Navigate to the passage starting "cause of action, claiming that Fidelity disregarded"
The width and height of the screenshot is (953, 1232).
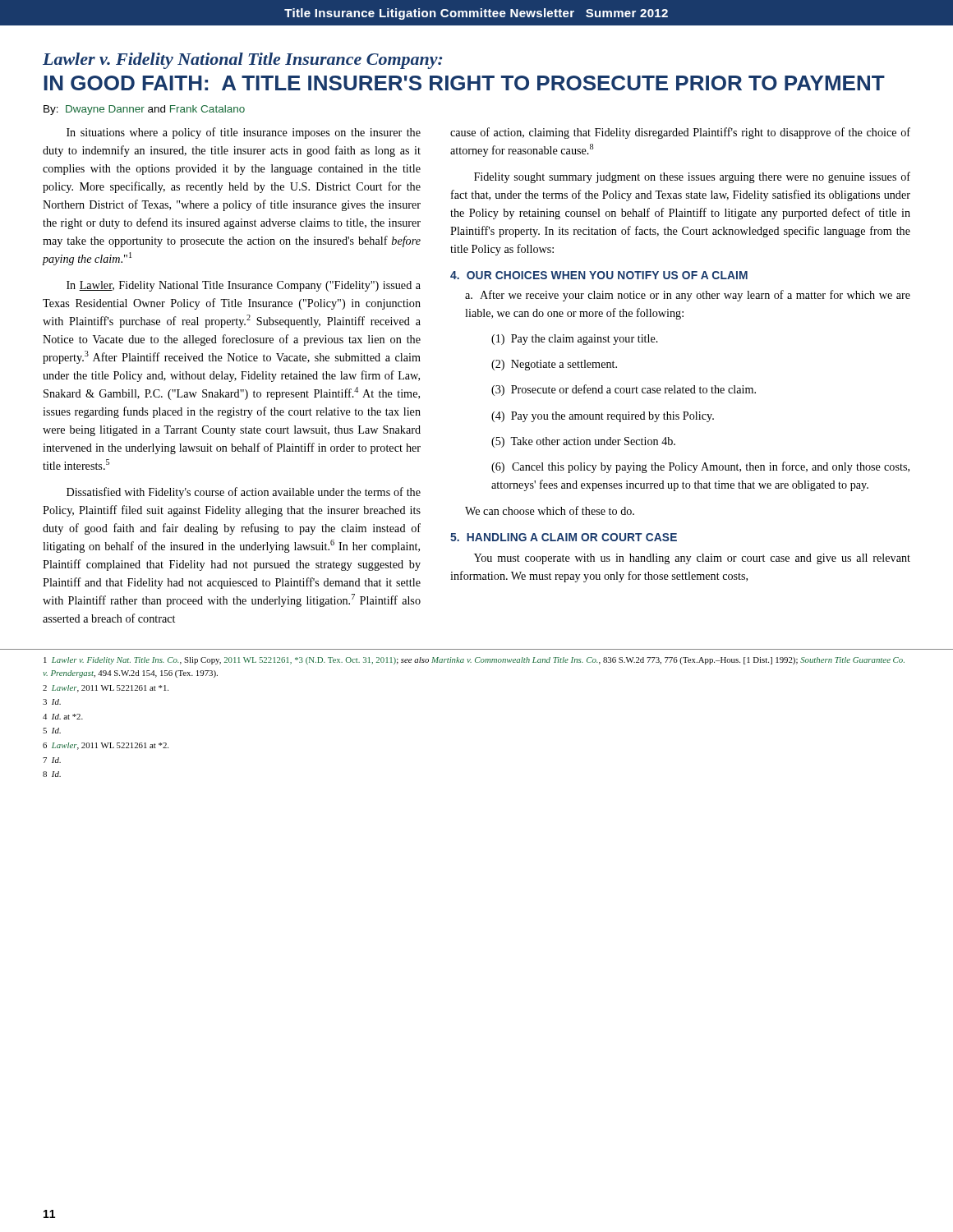pos(680,141)
